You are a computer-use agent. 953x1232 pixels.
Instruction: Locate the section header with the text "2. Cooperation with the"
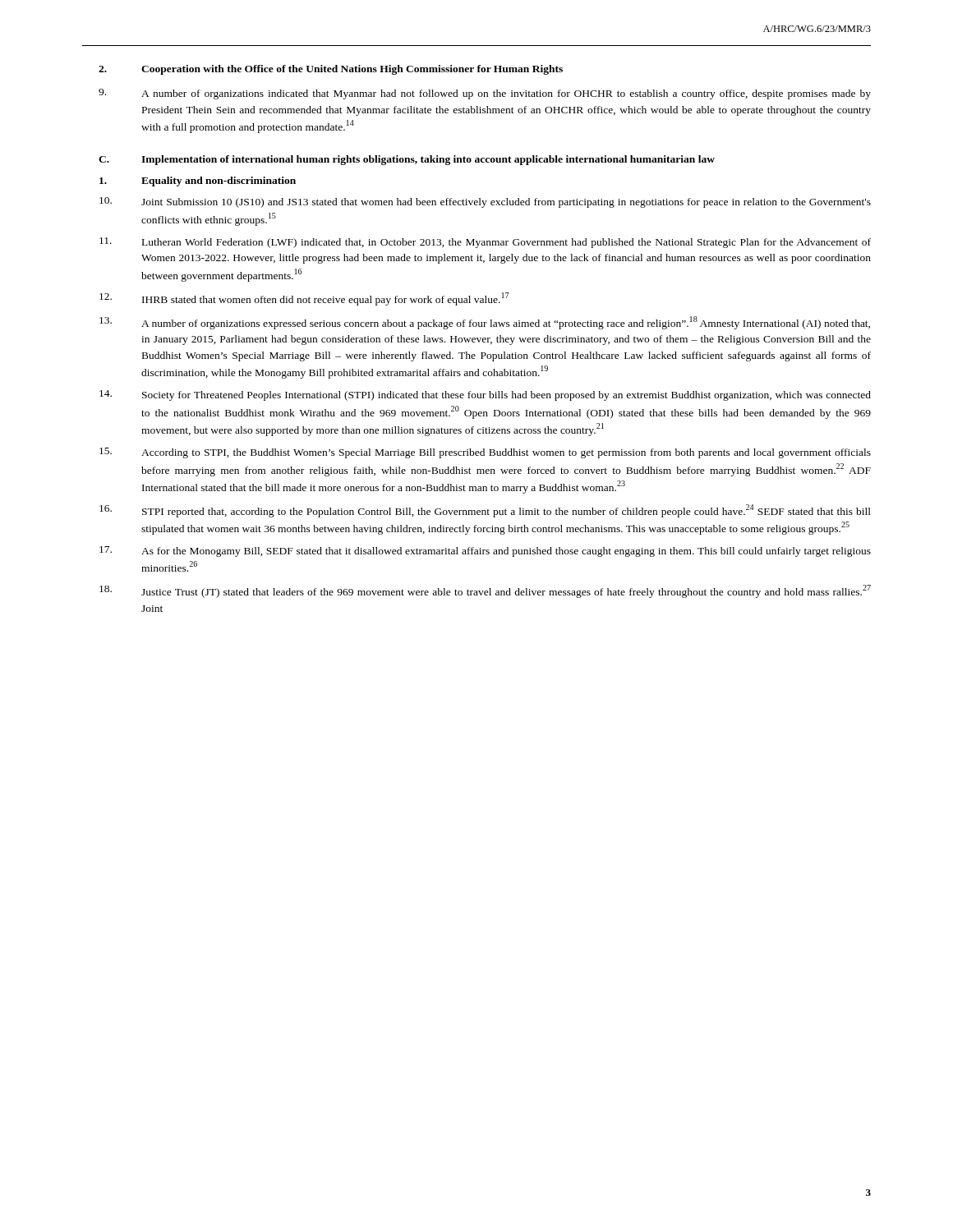pyautogui.click(x=331, y=69)
